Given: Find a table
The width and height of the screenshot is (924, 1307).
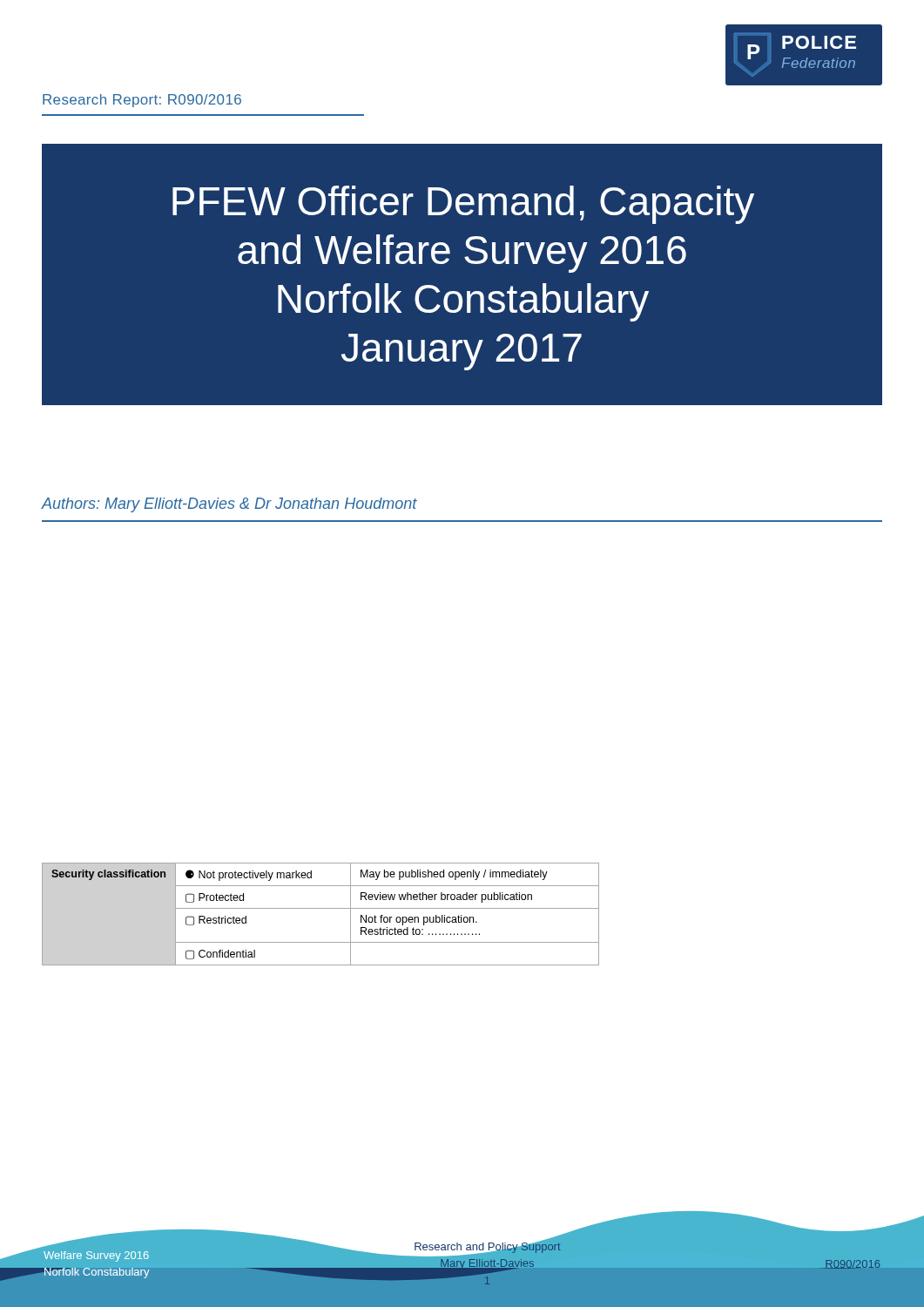Looking at the screenshot, I should (462, 914).
